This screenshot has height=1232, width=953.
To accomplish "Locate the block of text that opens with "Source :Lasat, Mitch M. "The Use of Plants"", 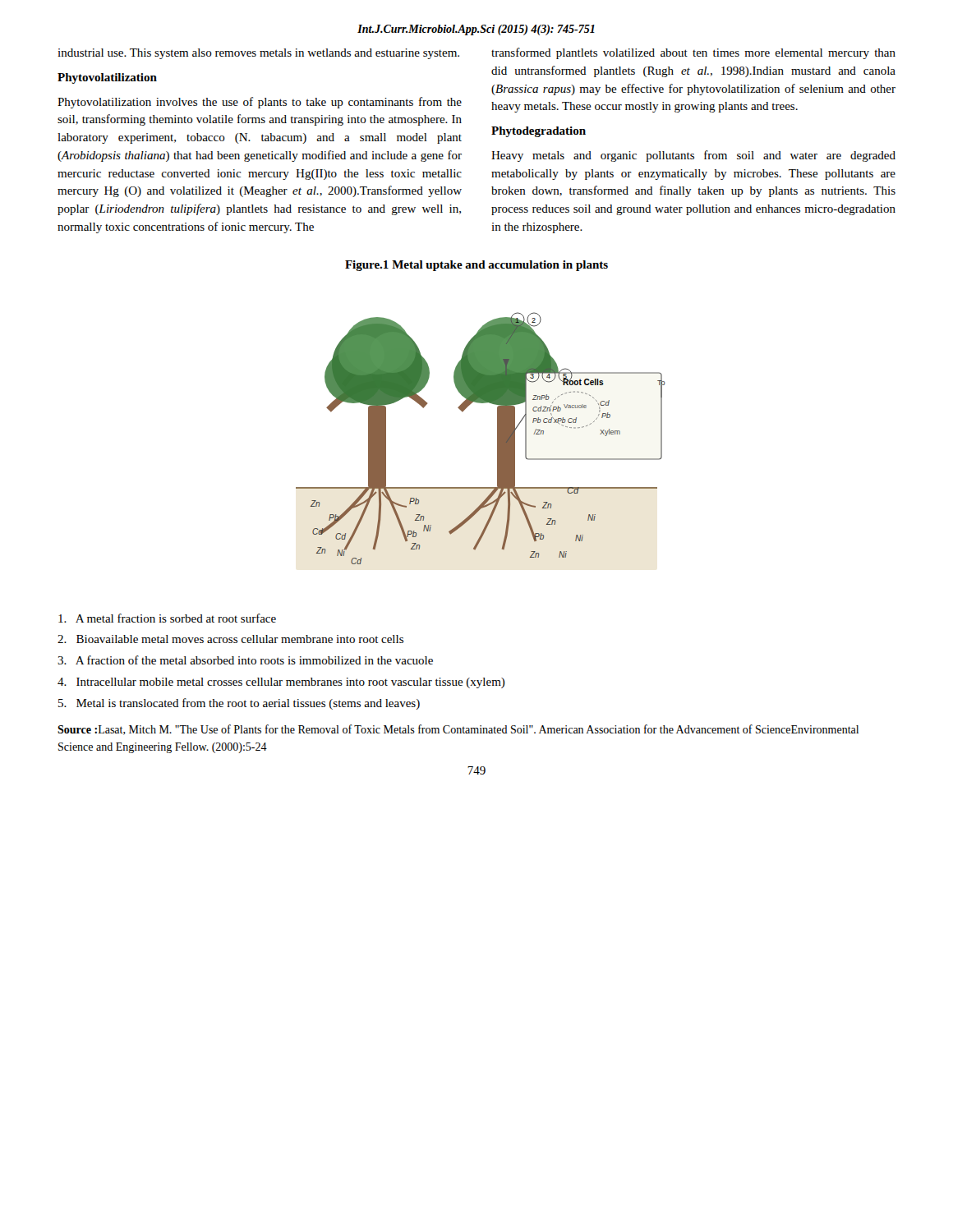I will (476, 739).
